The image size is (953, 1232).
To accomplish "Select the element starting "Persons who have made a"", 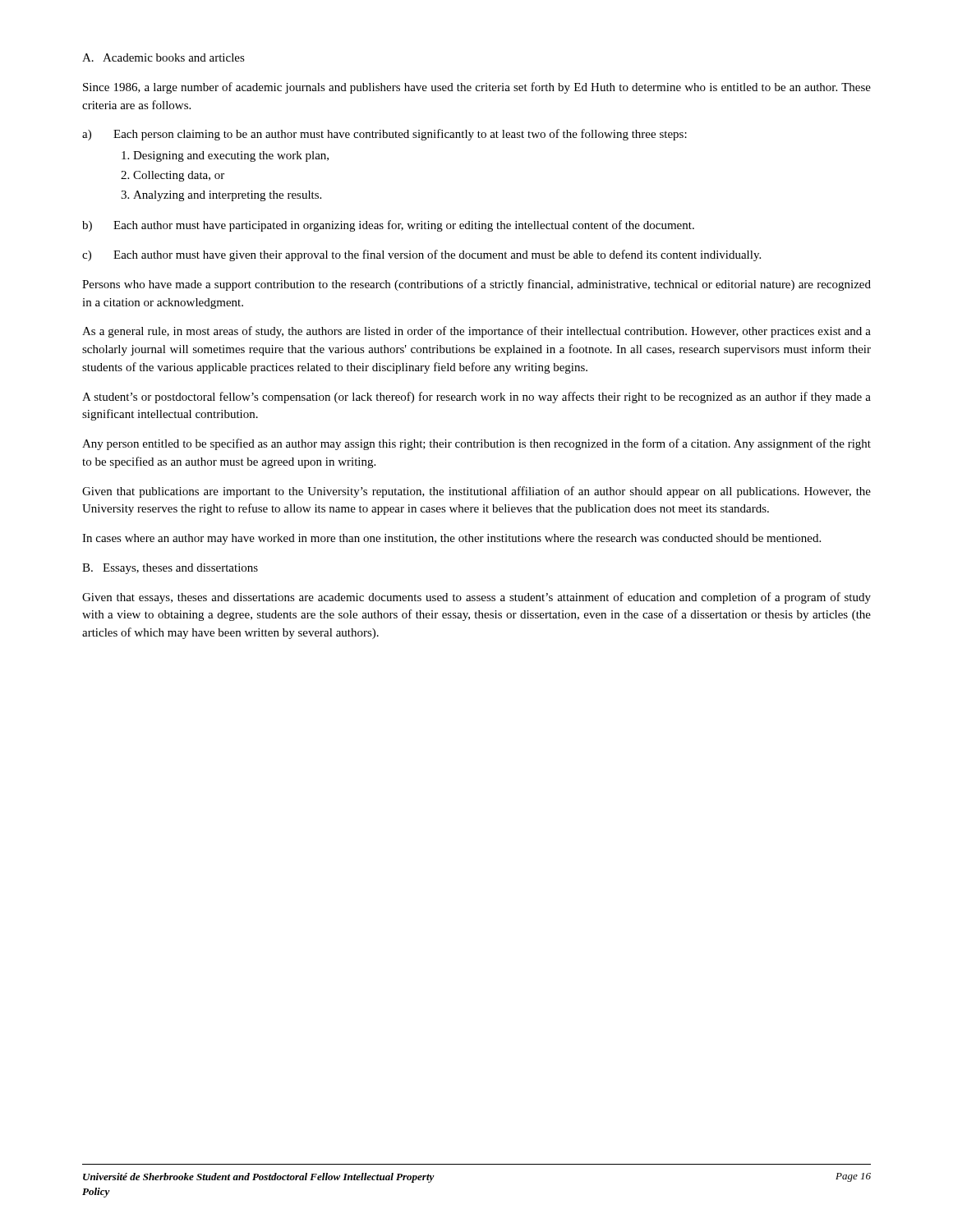I will point(476,294).
